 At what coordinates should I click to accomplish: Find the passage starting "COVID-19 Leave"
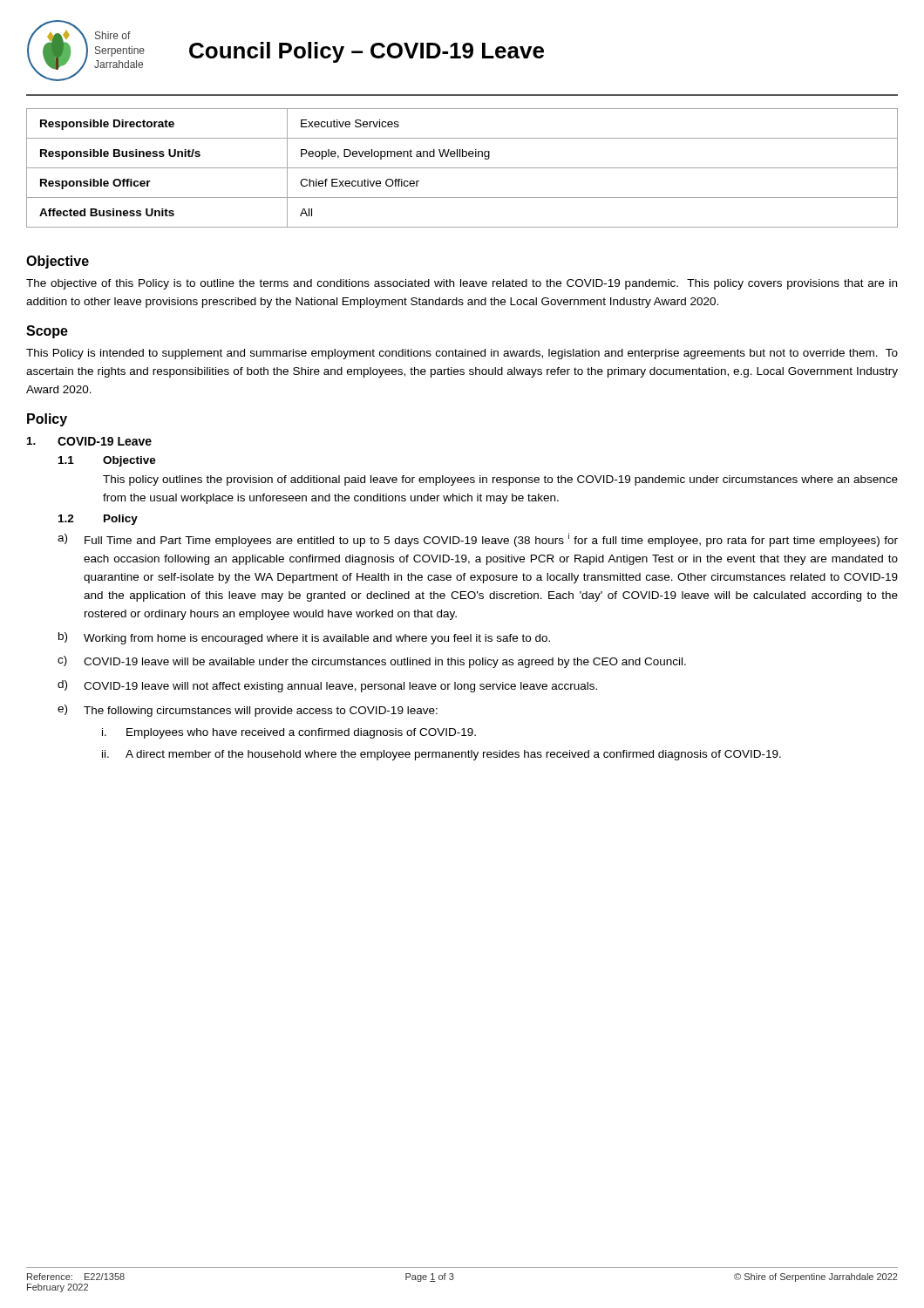pos(89,441)
